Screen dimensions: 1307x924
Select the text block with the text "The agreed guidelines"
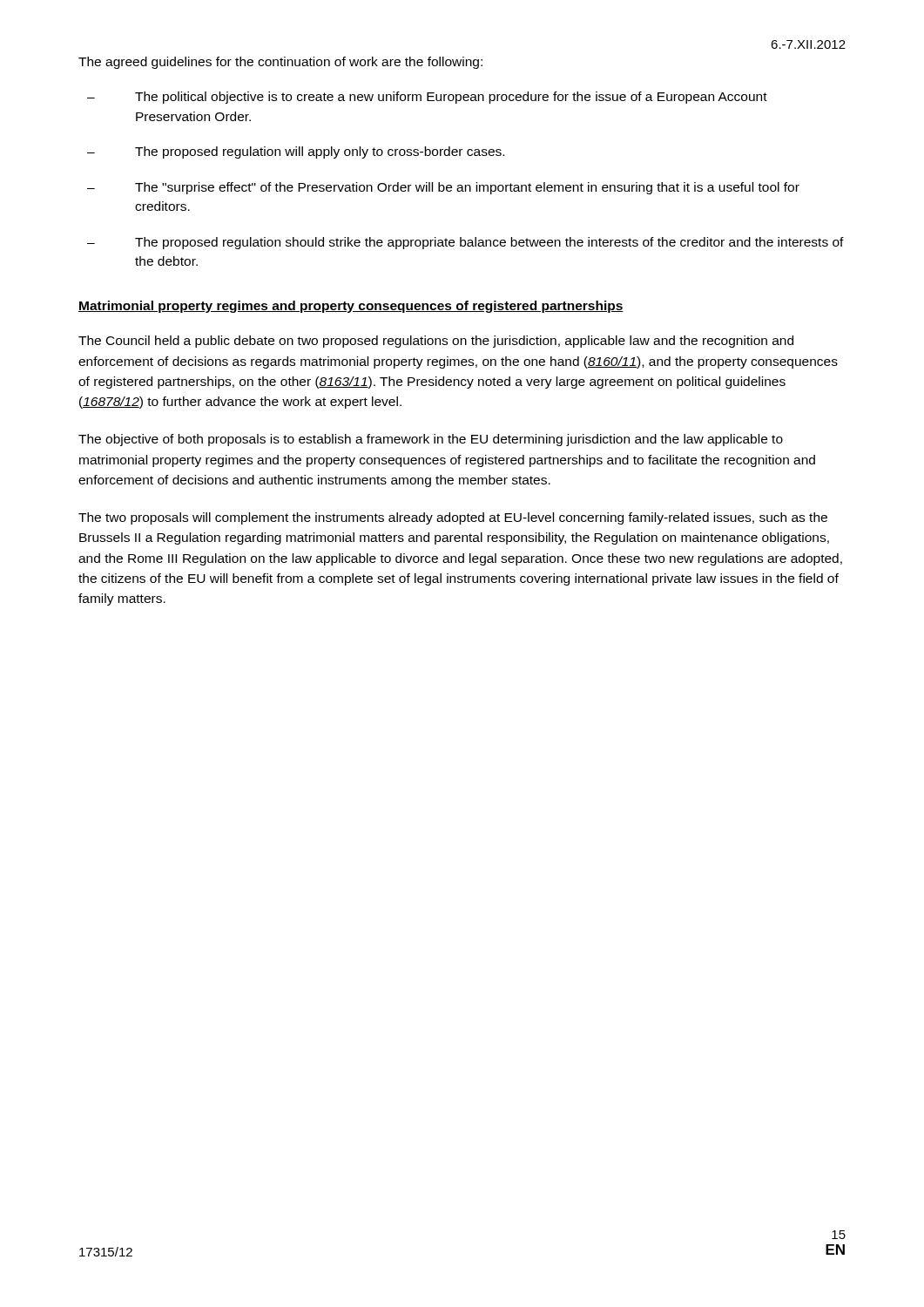[x=281, y=61]
